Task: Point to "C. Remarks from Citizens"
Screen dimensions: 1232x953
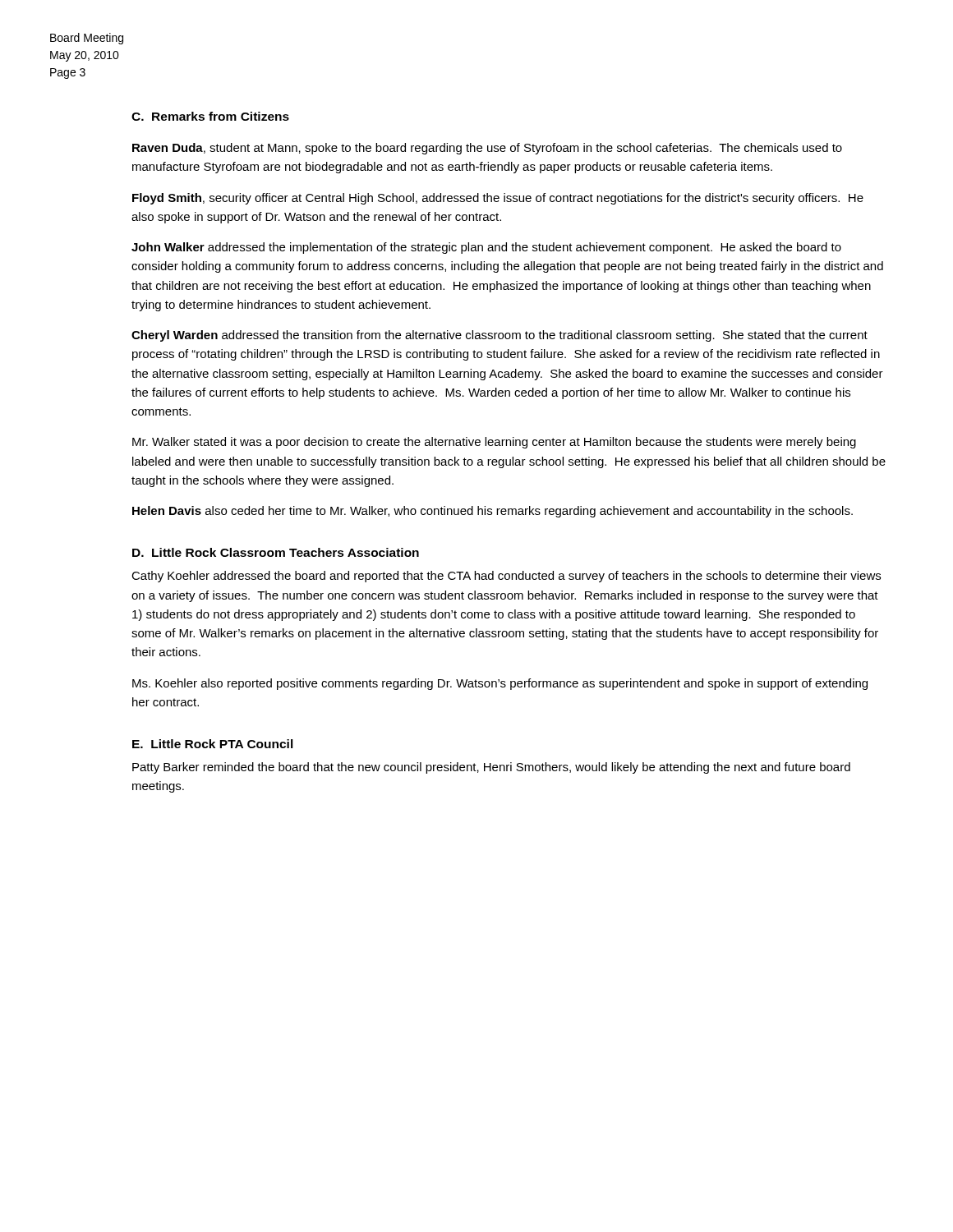Action: (x=210, y=116)
